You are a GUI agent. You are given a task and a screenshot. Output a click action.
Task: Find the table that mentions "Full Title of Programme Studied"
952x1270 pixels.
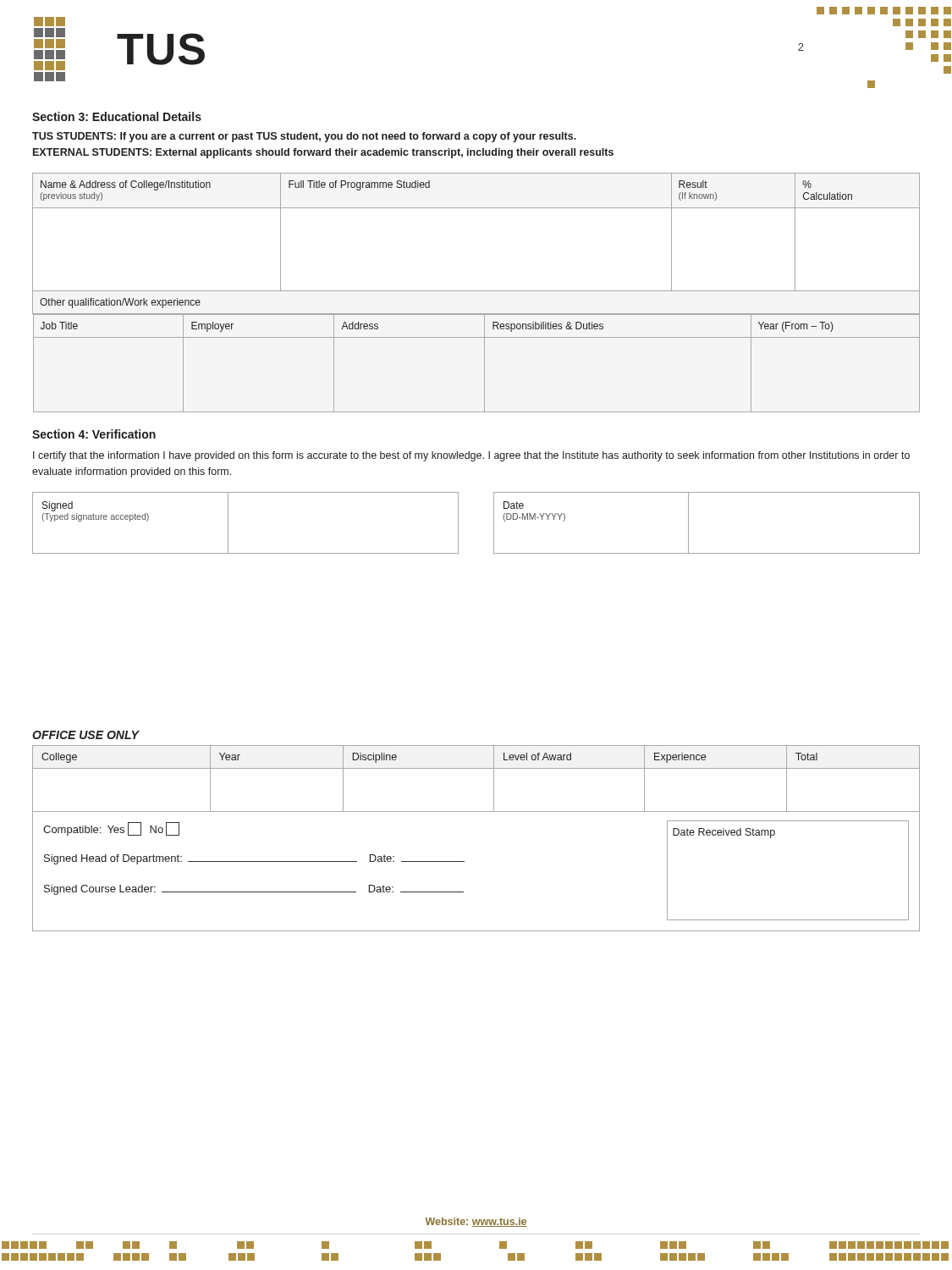click(476, 292)
